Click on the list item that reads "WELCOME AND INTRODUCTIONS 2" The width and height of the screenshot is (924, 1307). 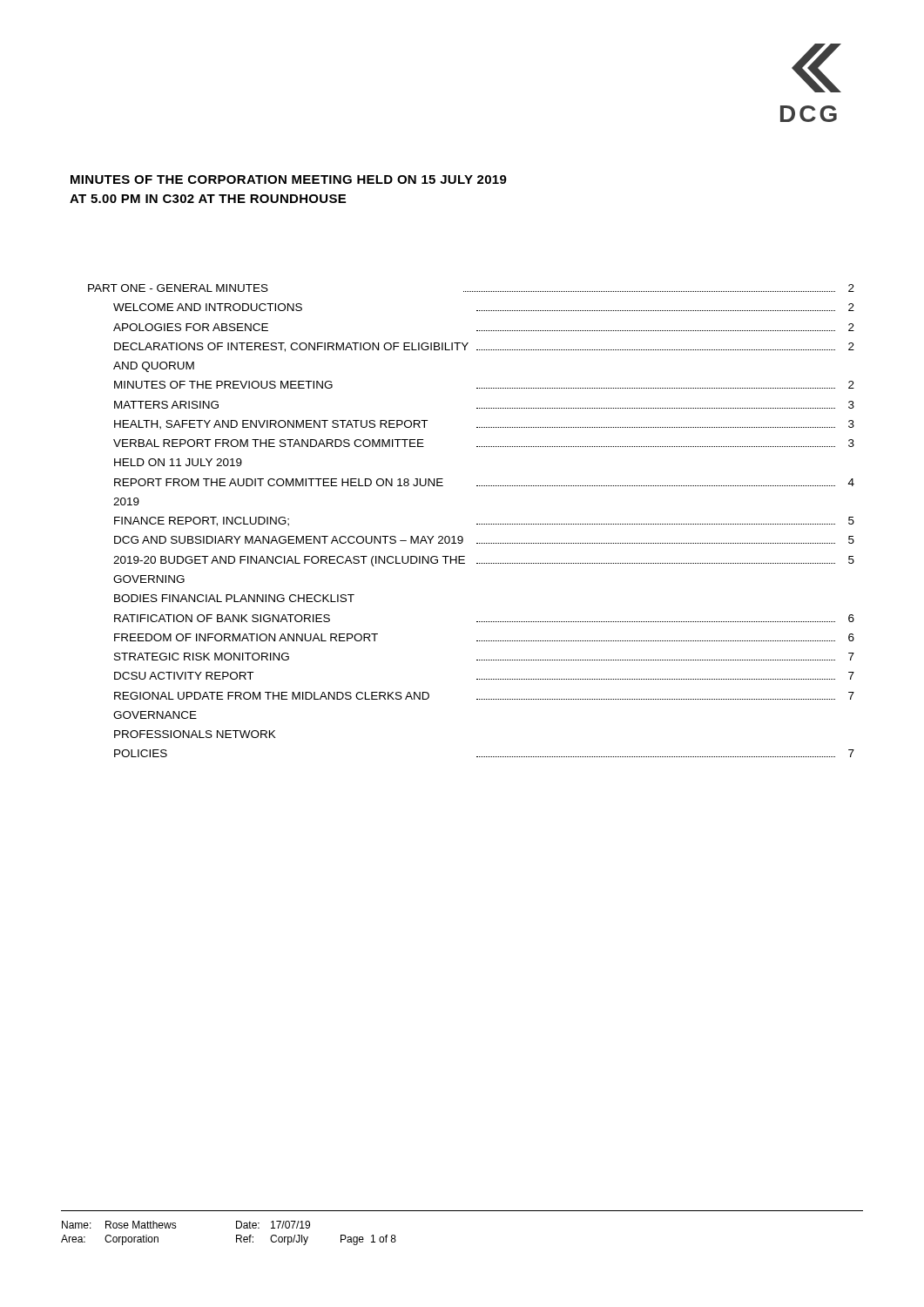(x=484, y=308)
